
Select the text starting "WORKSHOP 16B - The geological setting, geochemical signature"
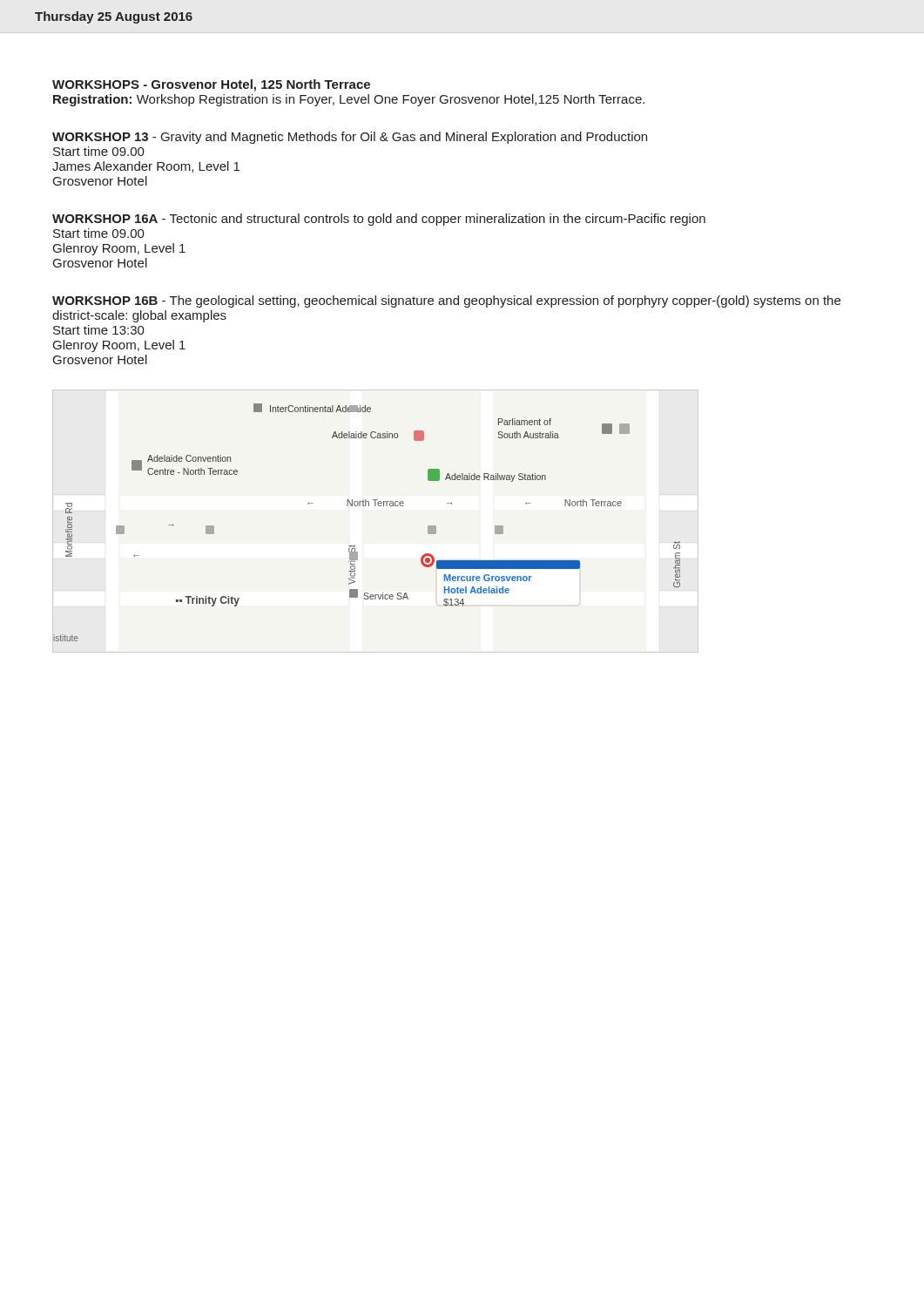pos(446,301)
